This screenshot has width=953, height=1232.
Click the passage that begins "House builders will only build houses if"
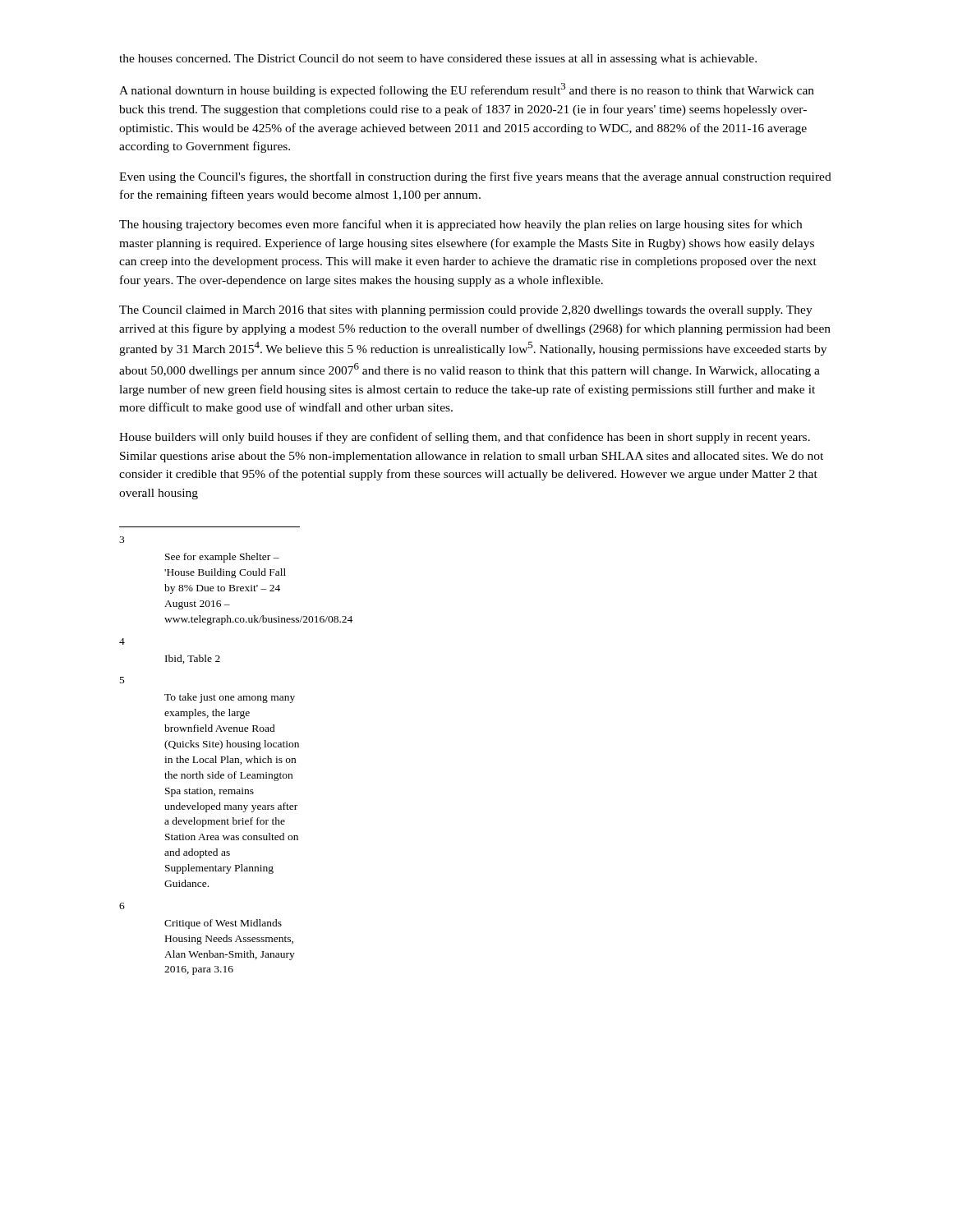(x=471, y=465)
